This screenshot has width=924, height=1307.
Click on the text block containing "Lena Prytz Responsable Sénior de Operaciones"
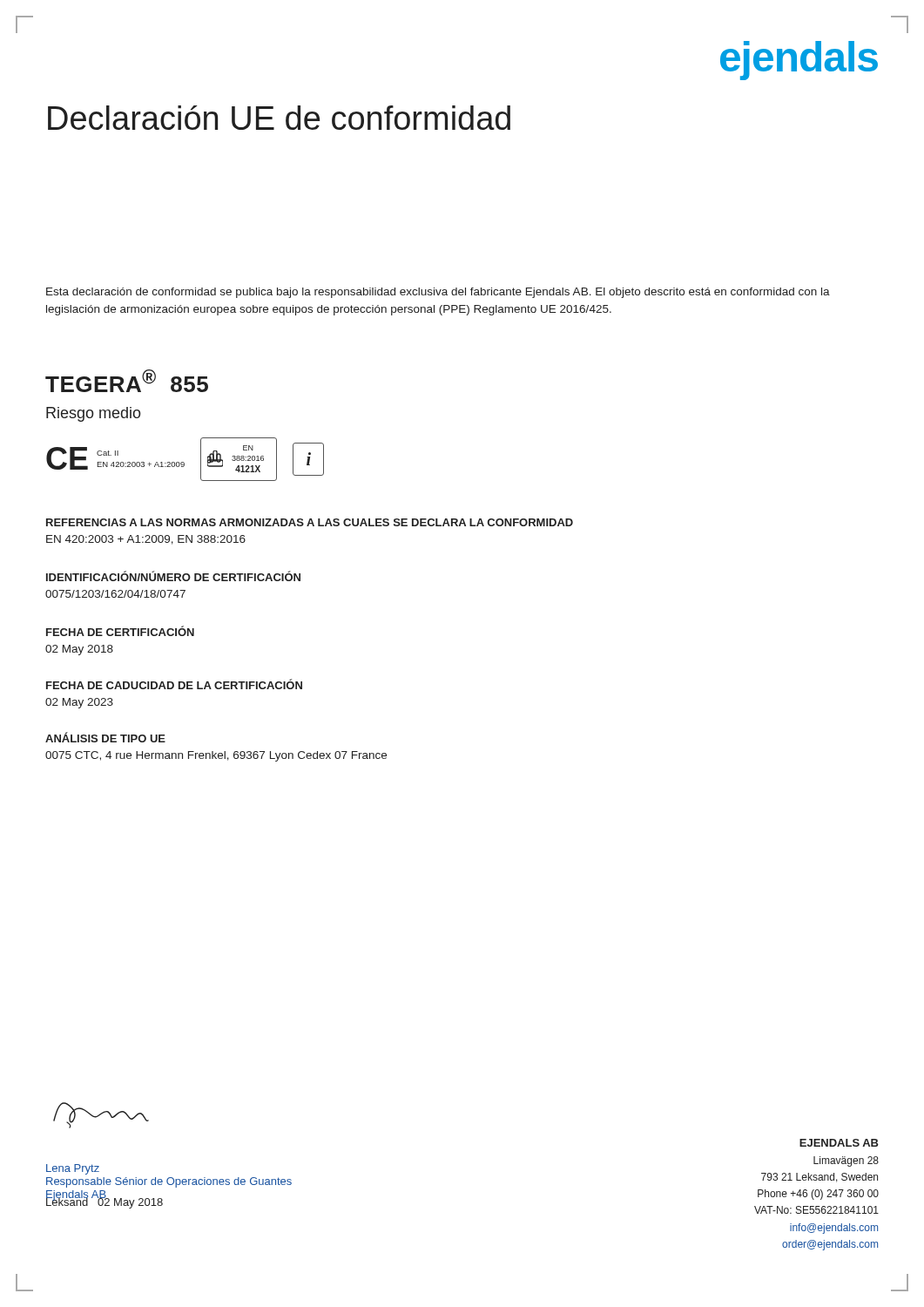169,1181
